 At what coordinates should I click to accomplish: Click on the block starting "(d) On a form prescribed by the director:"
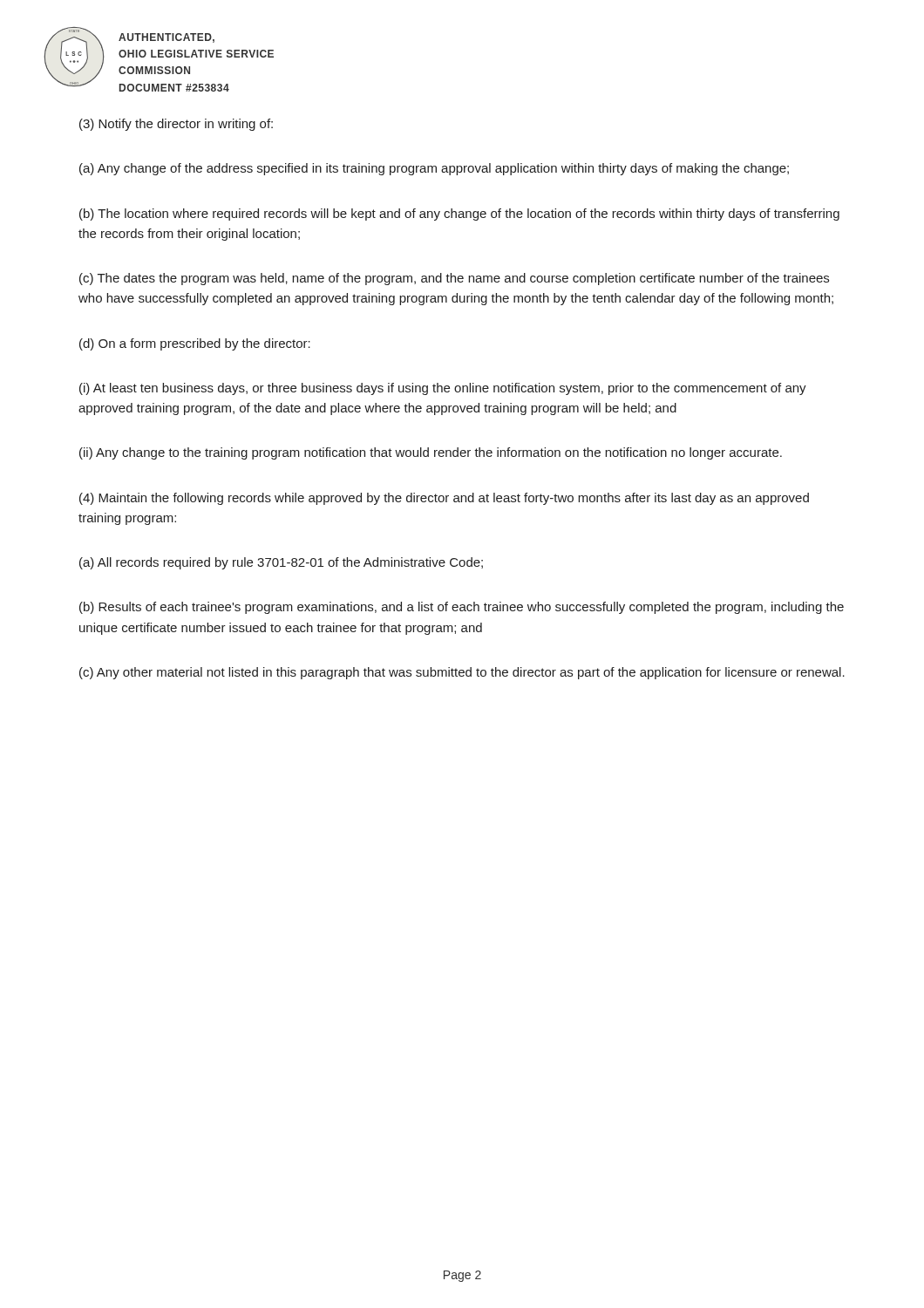coord(195,343)
